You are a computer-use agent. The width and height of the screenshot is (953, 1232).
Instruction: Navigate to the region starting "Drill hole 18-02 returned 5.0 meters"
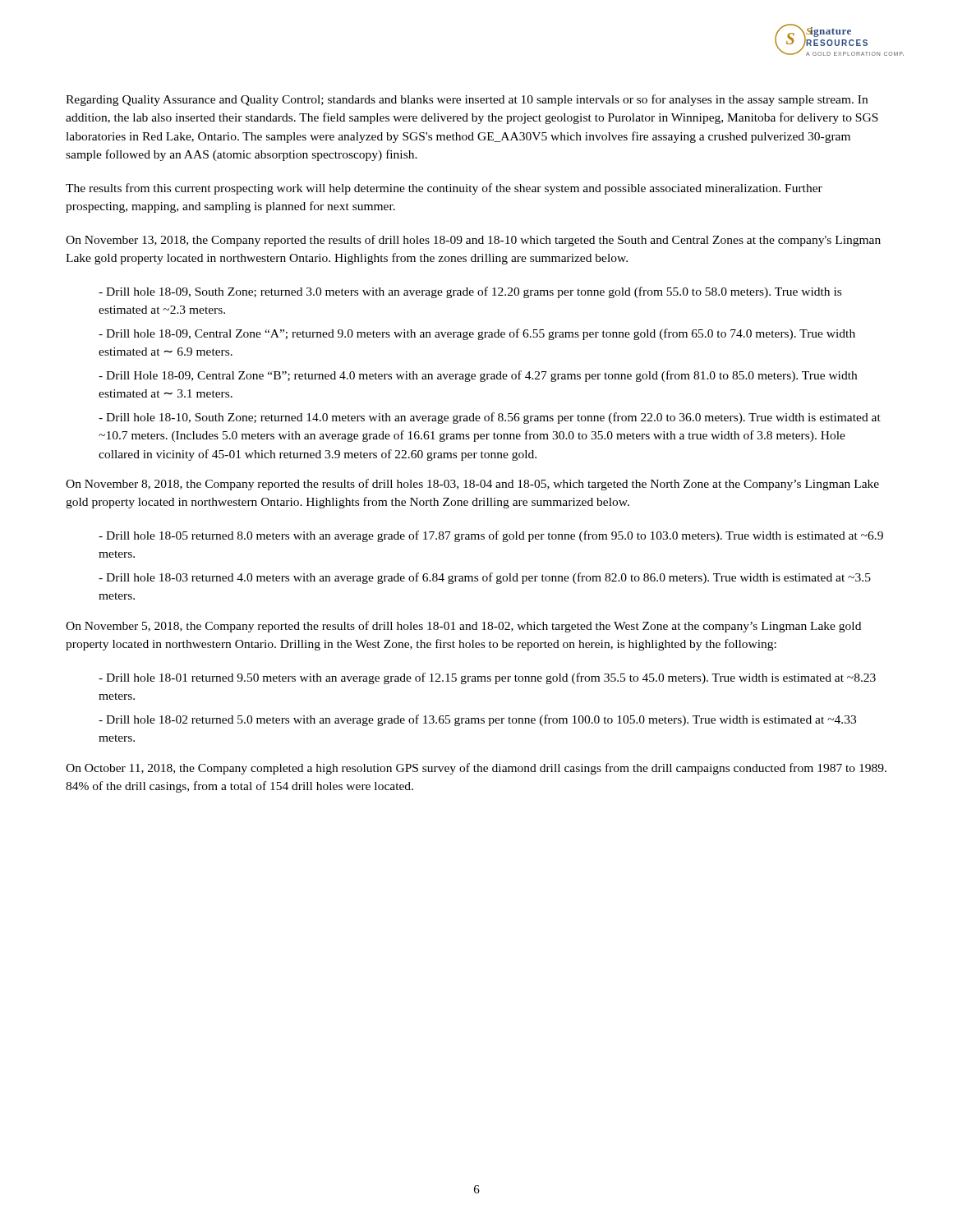(478, 728)
